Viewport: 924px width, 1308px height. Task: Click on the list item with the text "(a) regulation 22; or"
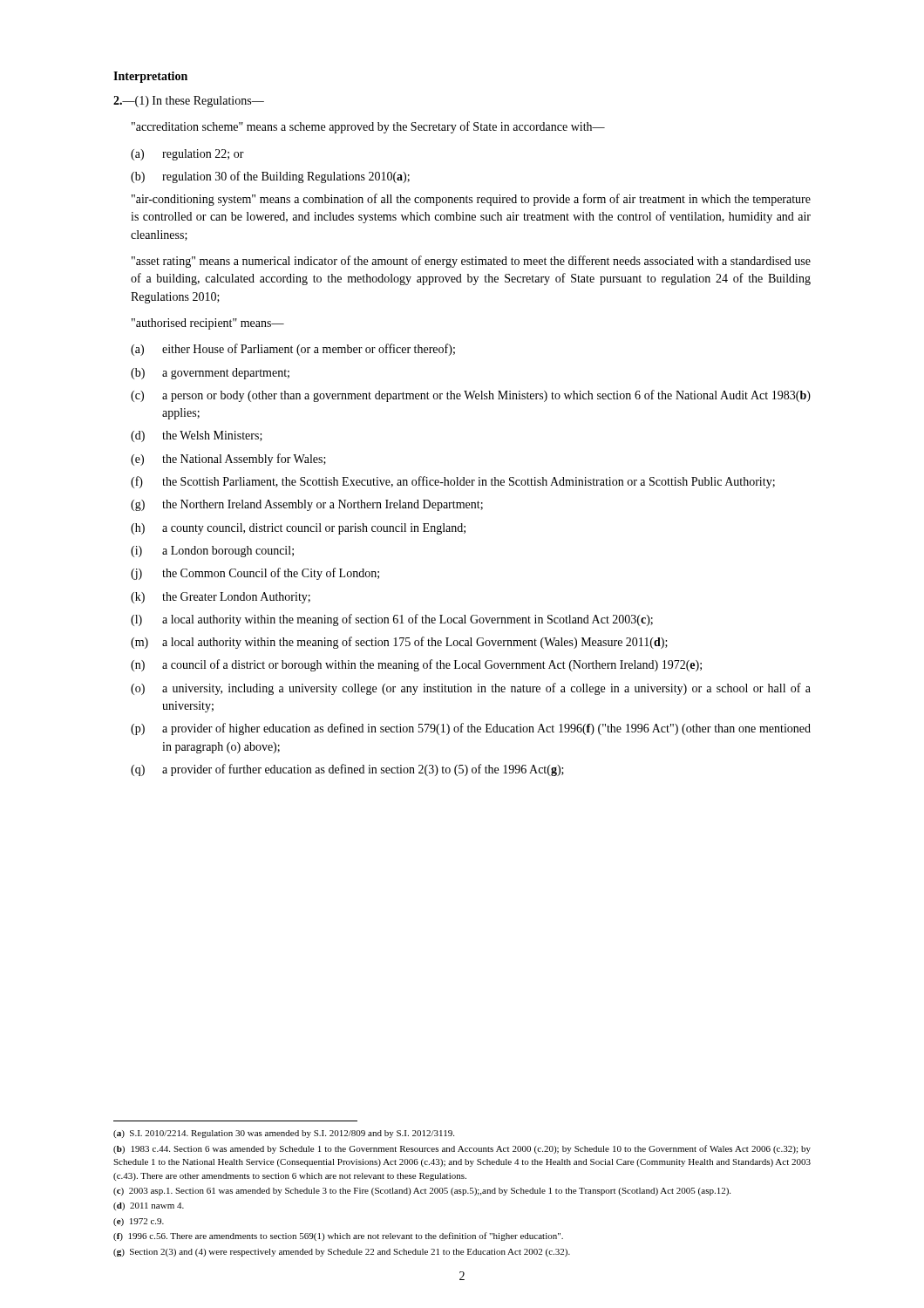click(x=187, y=155)
